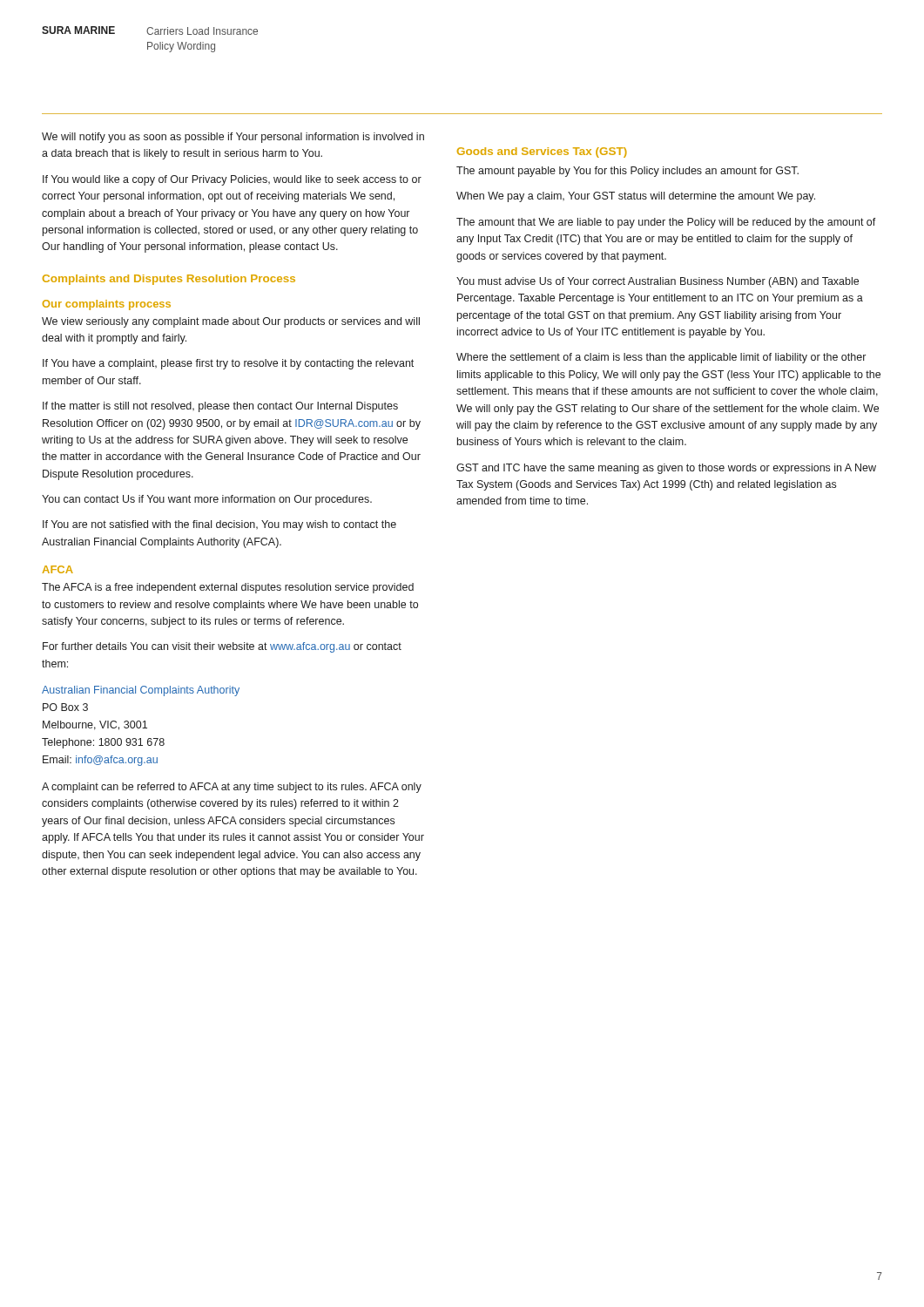924x1307 pixels.
Task: Click the passage that begins "If You have a complaint, please first"
Action: coord(233,373)
